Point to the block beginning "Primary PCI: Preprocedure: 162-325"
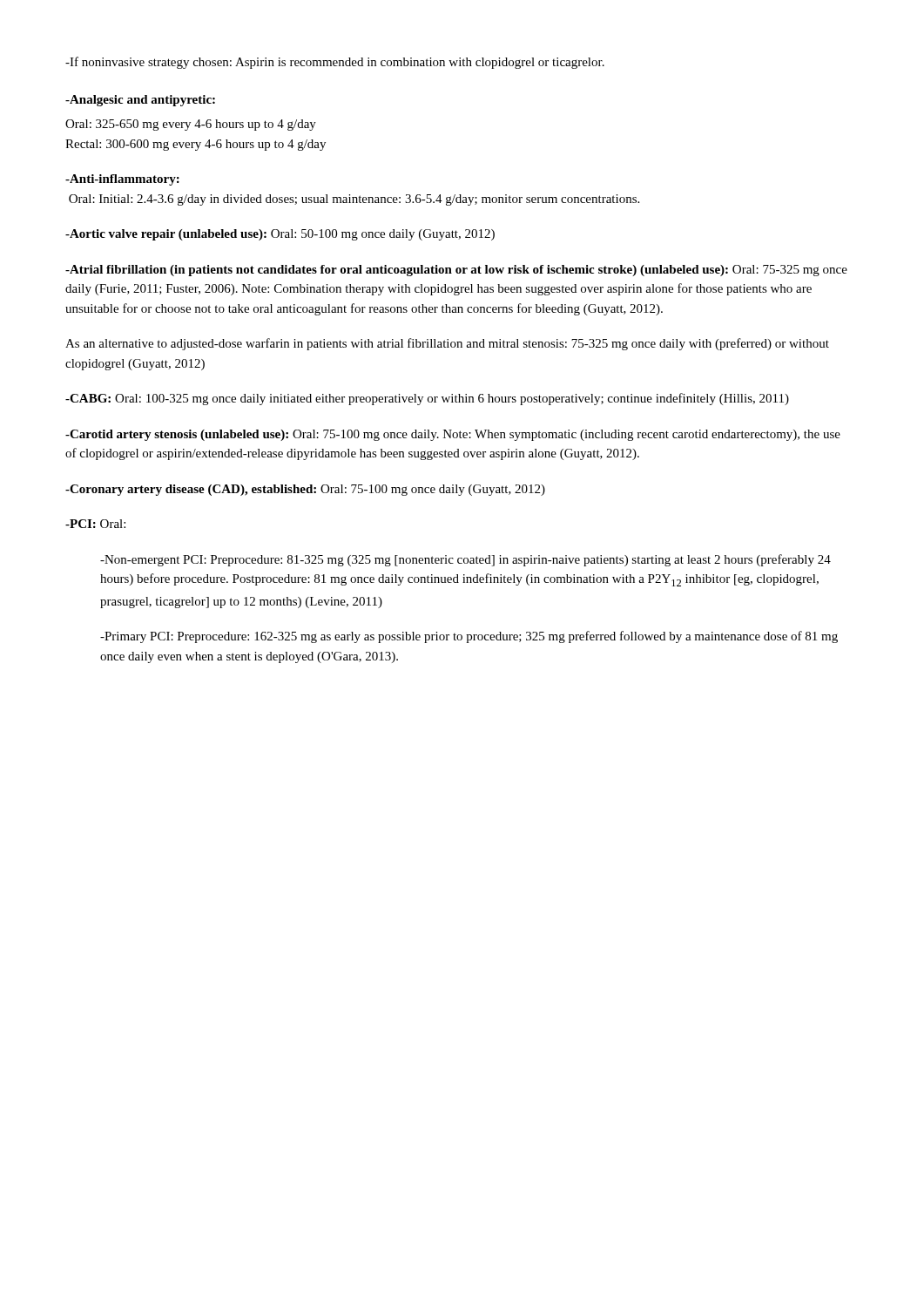This screenshot has width=924, height=1307. click(469, 646)
